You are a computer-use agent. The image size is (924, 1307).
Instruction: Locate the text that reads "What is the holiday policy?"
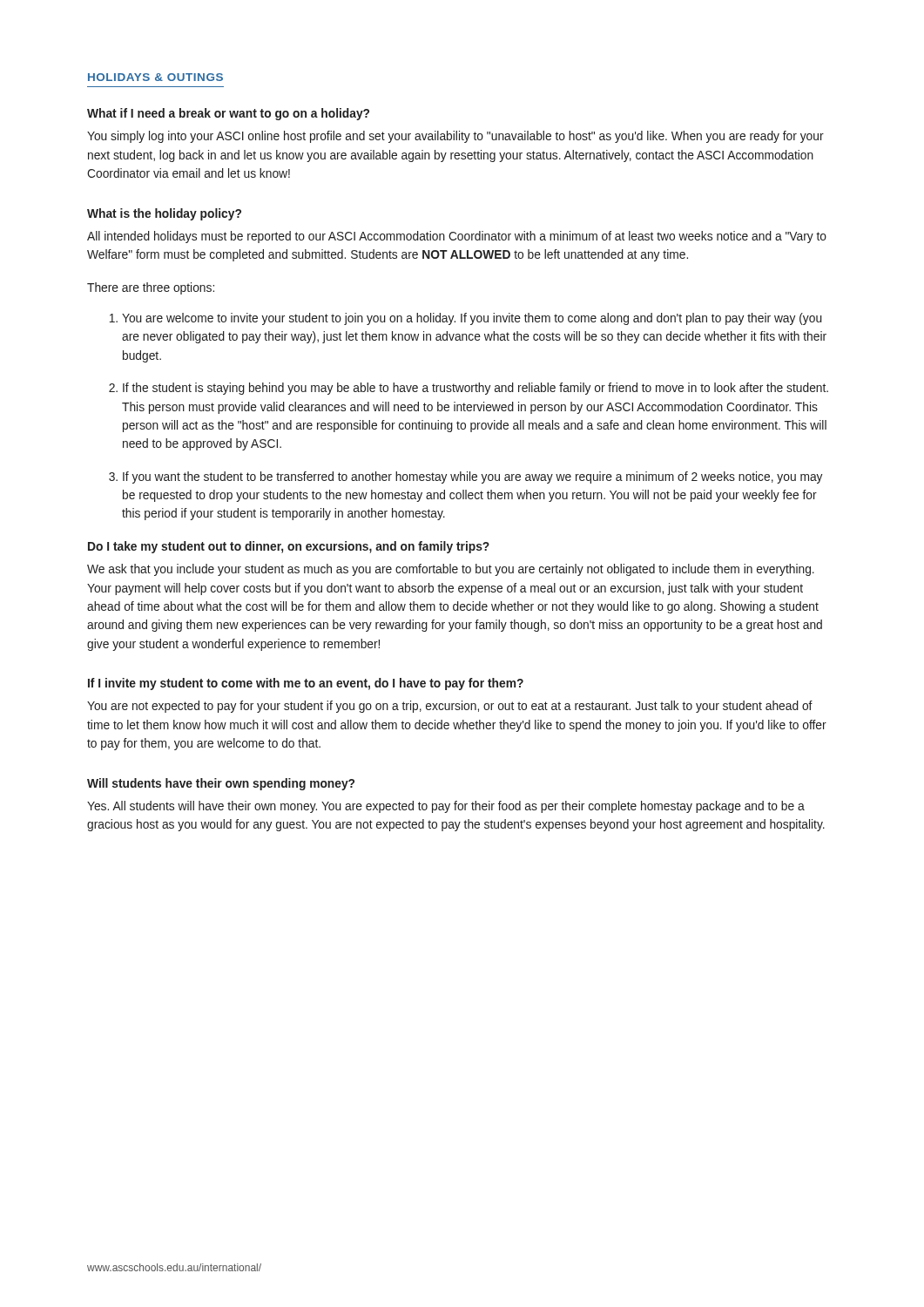click(x=165, y=213)
